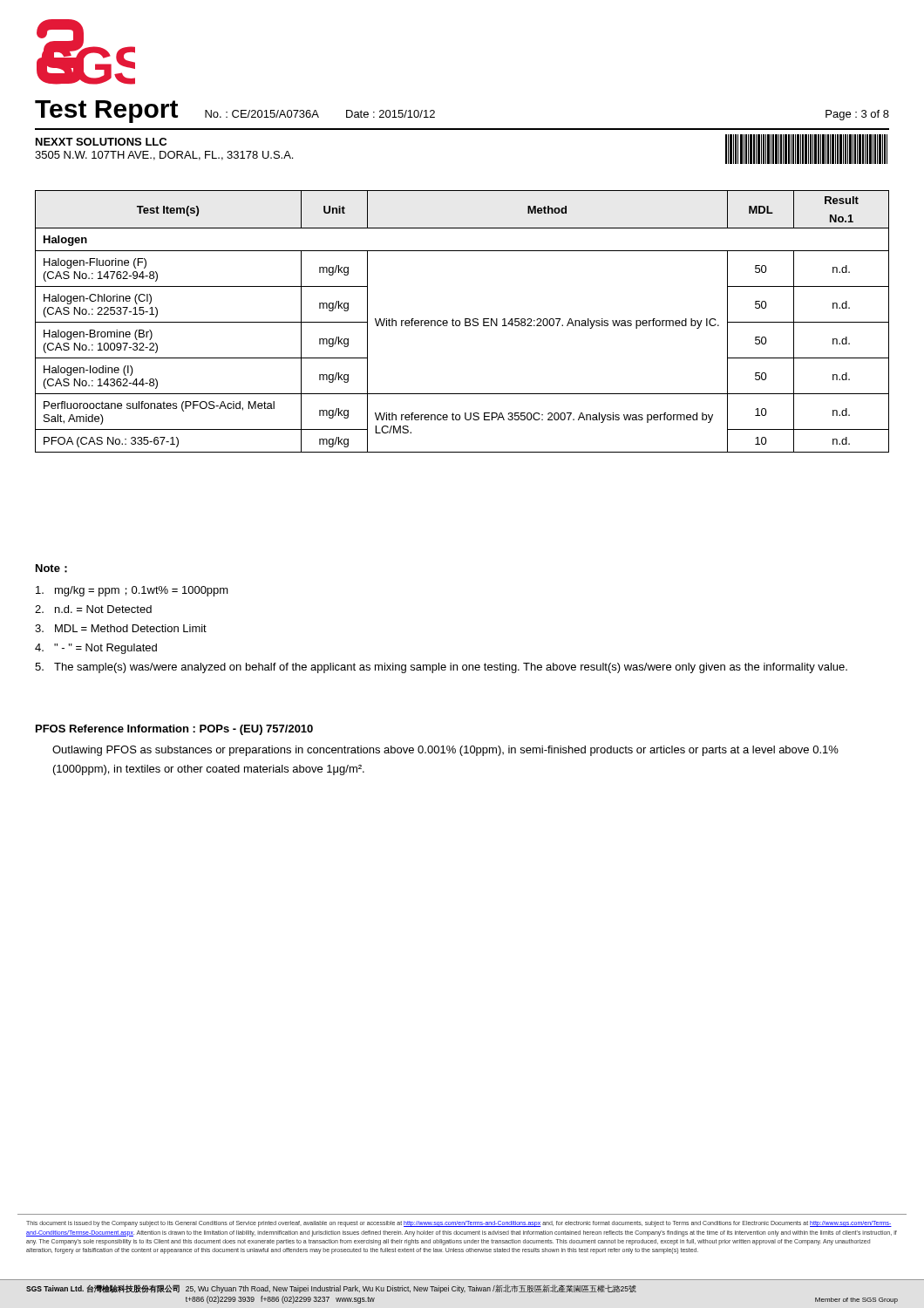This screenshot has width=924, height=1308.
Task: Find "4. " - " = Not Regulated" on this page
Action: coord(96,648)
